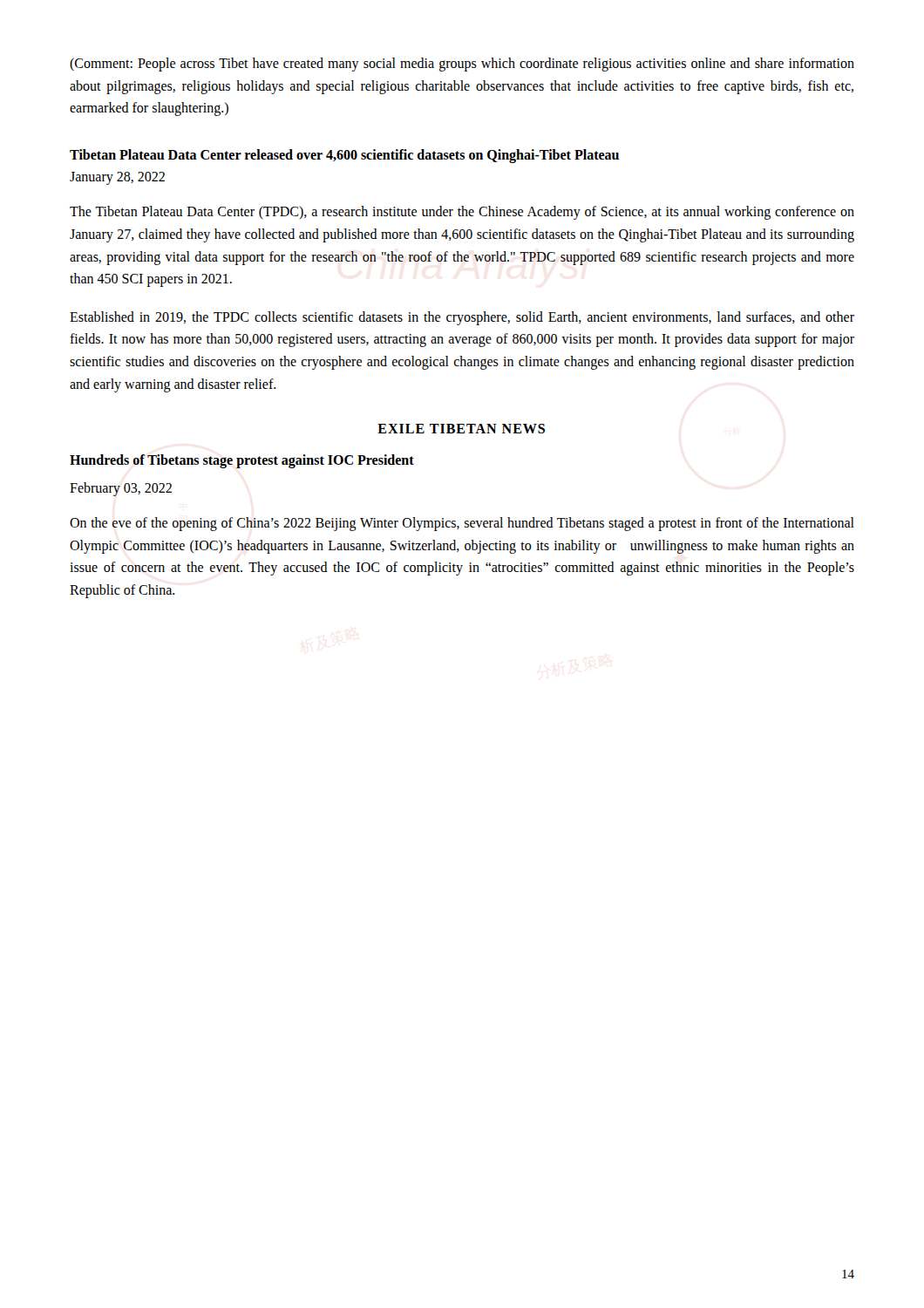Locate the text block with the text "(Comment: People across Tibet have created many"
Viewport: 924px width, 1308px height.
pyautogui.click(x=462, y=86)
